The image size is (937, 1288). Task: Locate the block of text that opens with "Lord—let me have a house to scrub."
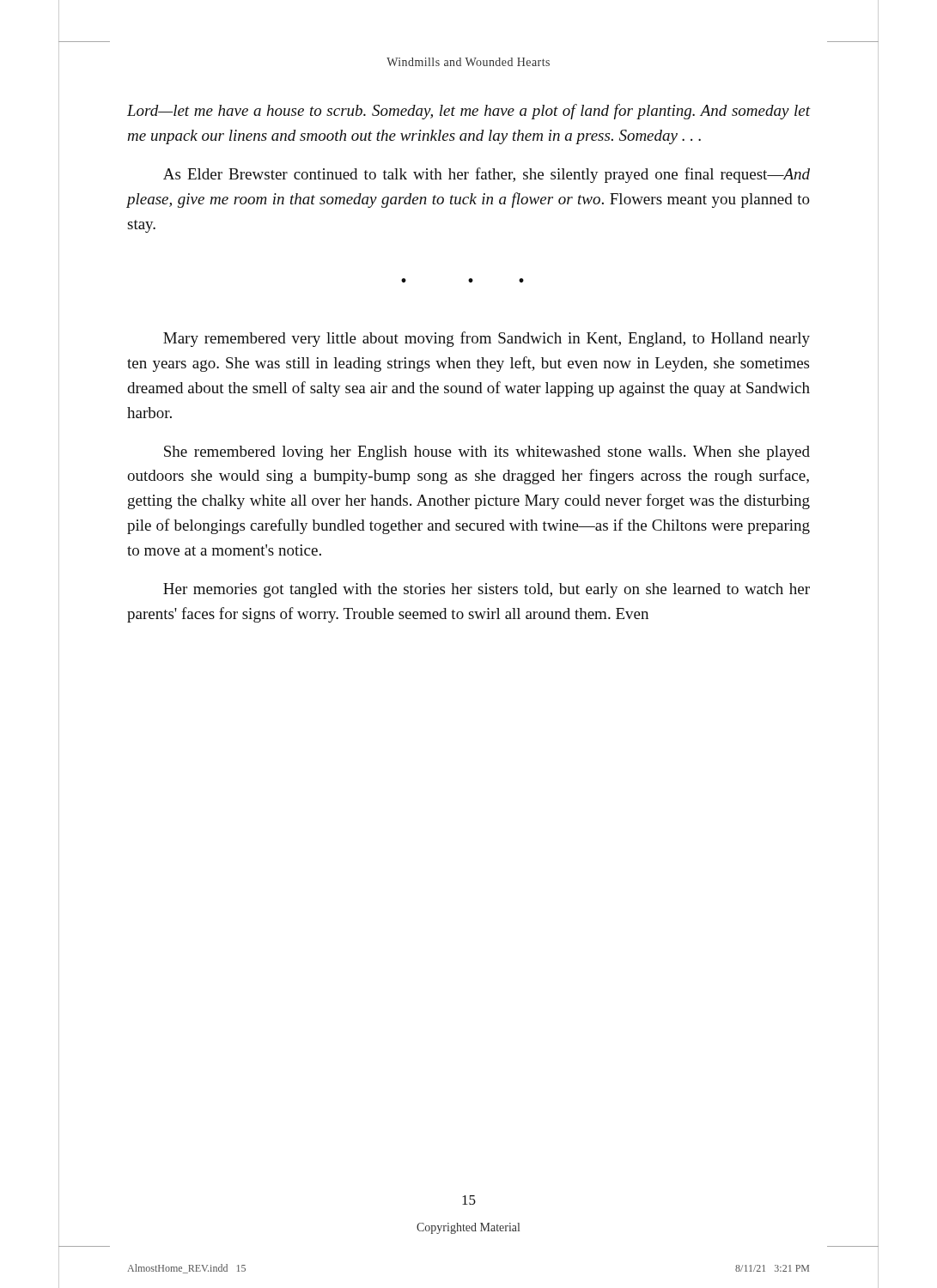[x=468, y=123]
